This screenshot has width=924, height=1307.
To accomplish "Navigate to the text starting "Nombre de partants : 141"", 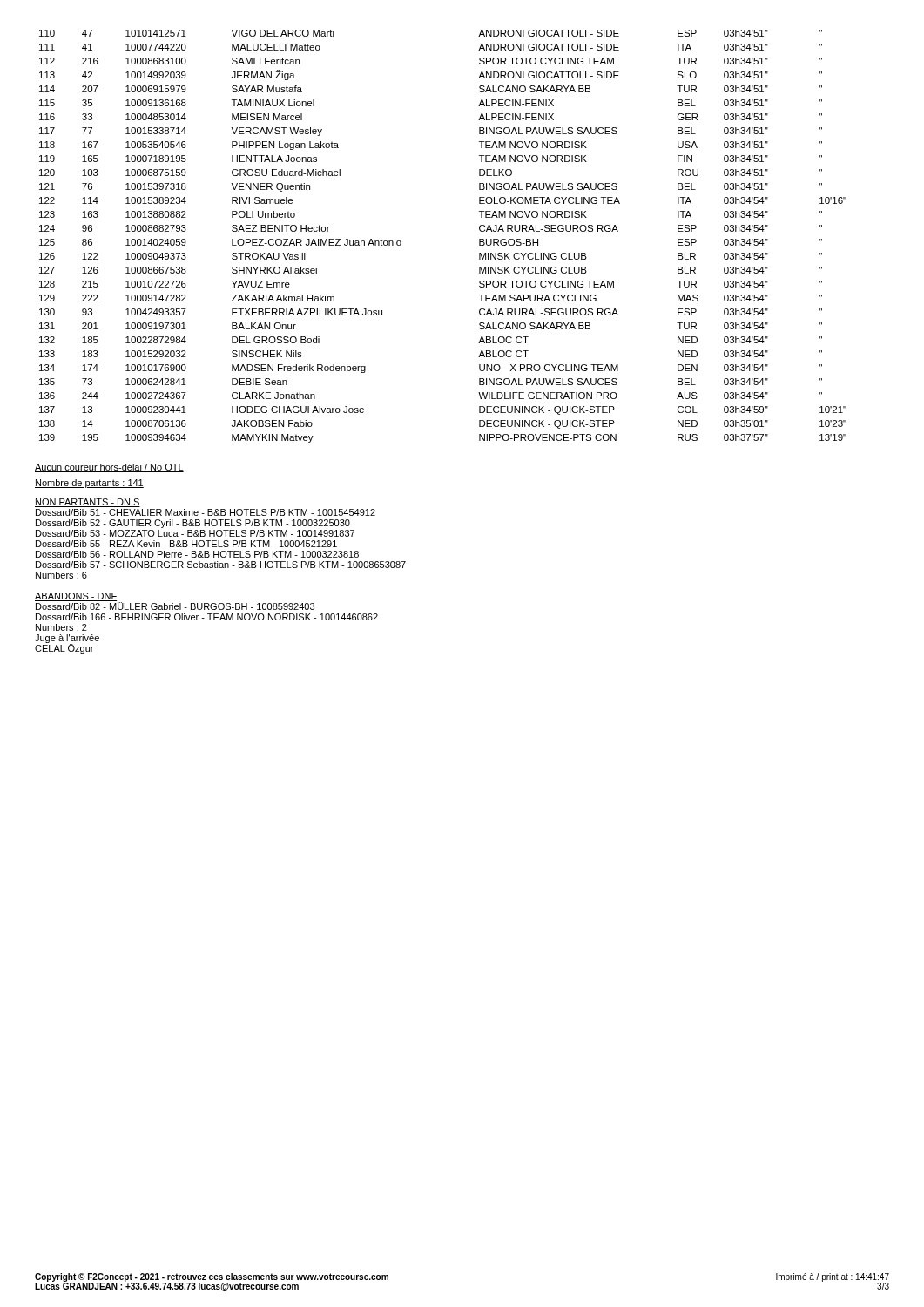I will (x=89, y=483).
